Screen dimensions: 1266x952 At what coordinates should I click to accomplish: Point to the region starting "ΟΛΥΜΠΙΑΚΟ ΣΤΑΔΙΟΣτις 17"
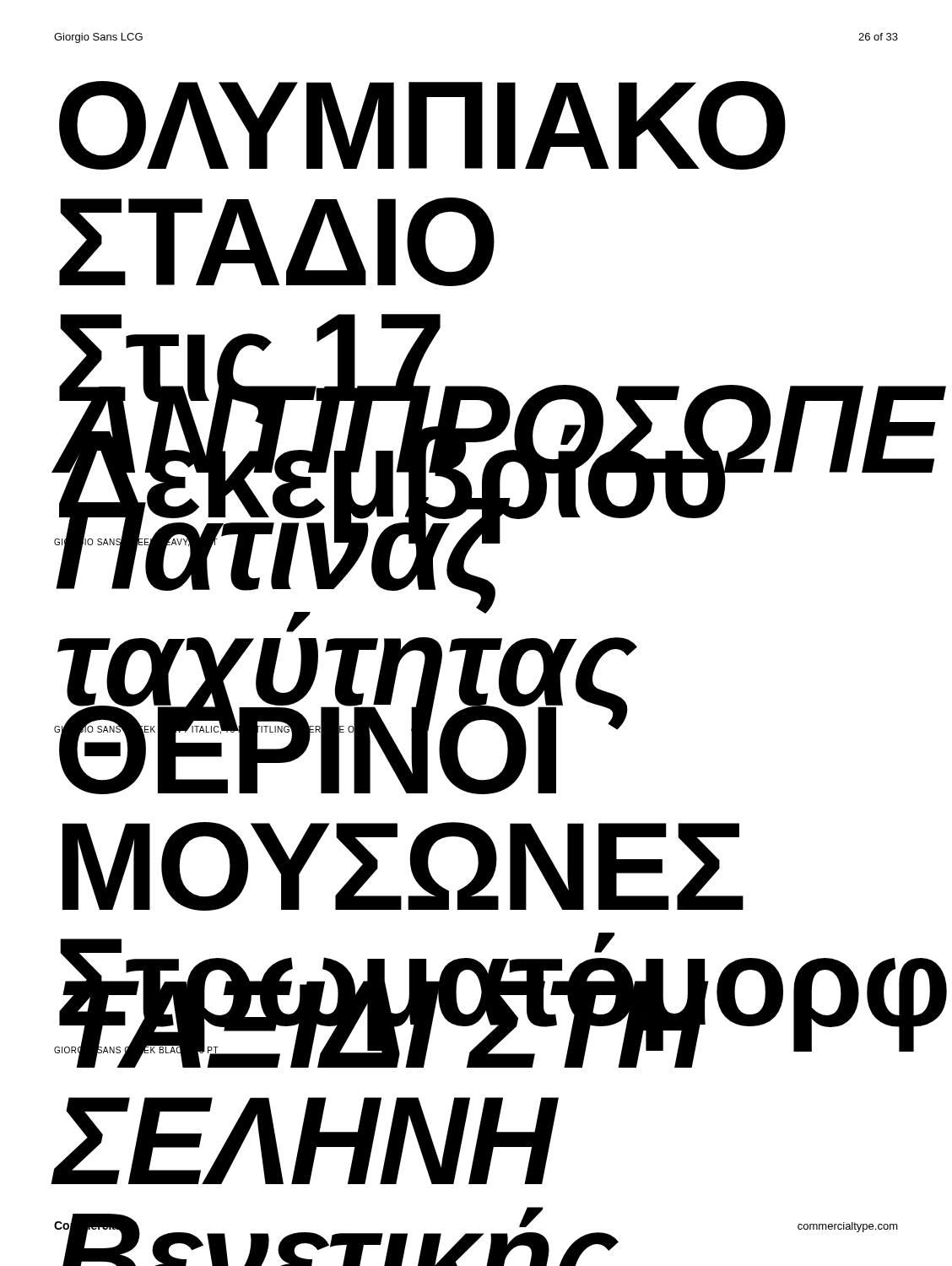click(476, 307)
